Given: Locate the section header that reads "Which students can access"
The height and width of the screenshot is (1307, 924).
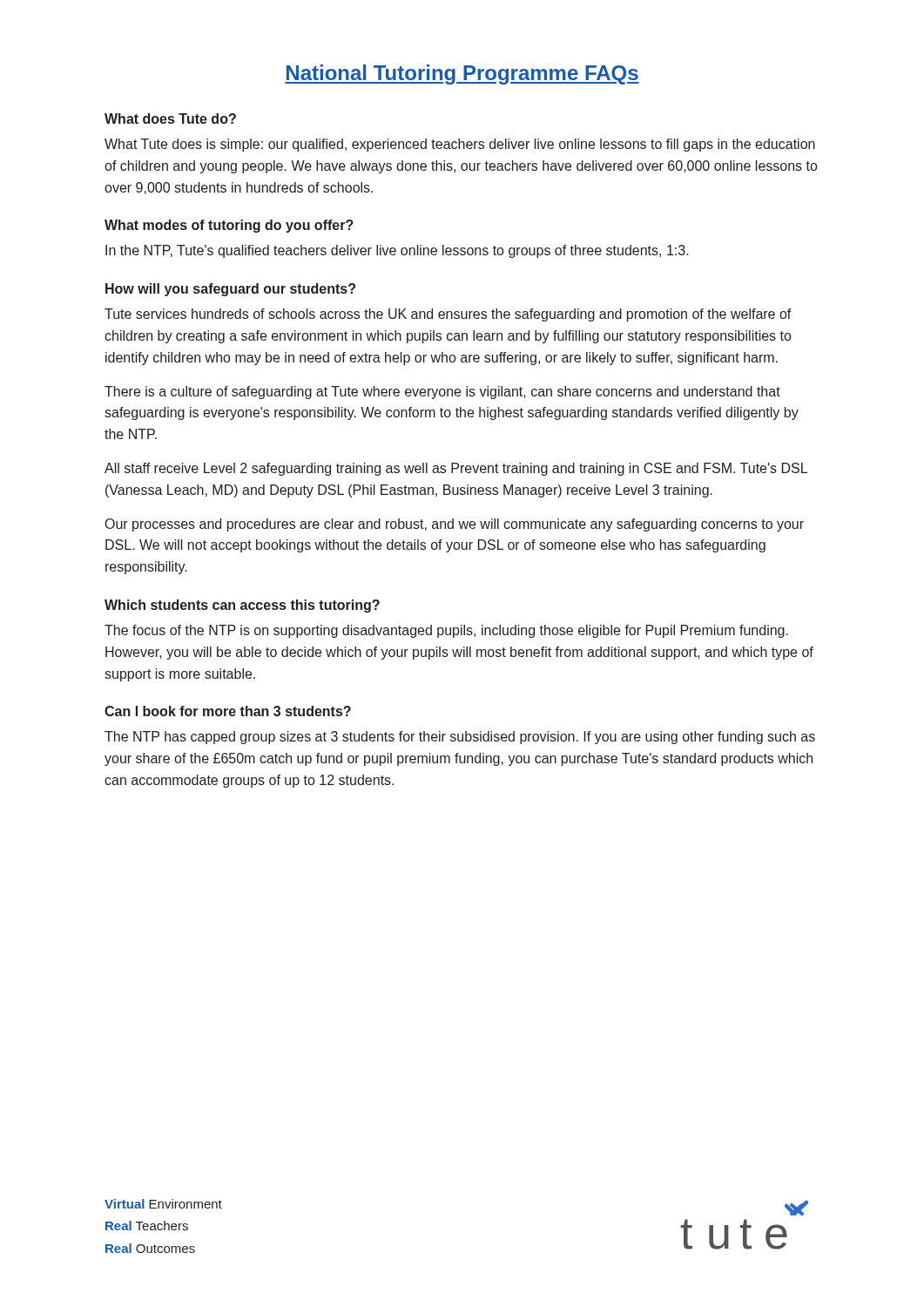Looking at the screenshot, I should [x=242, y=605].
